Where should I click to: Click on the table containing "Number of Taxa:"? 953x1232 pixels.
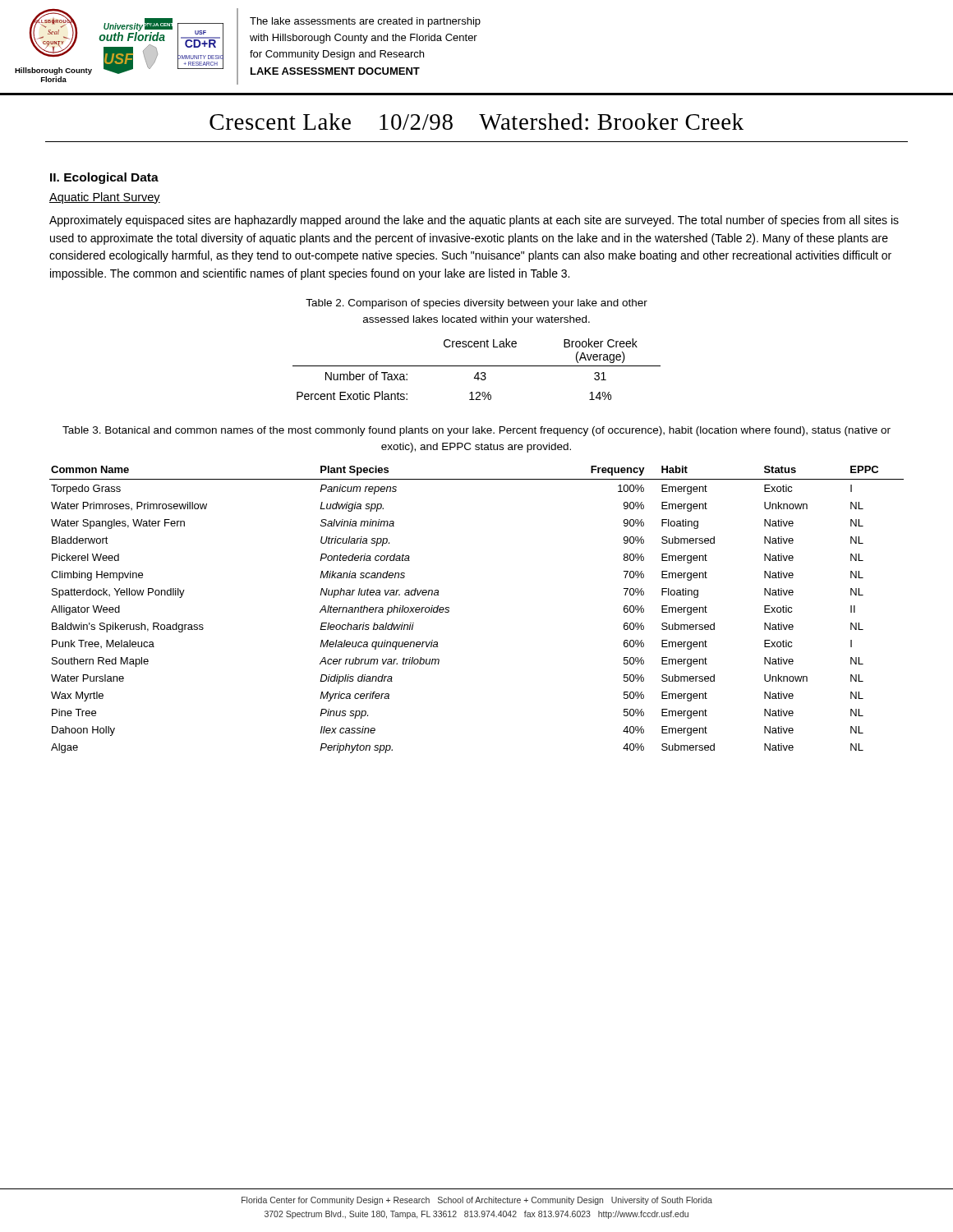[x=476, y=370]
